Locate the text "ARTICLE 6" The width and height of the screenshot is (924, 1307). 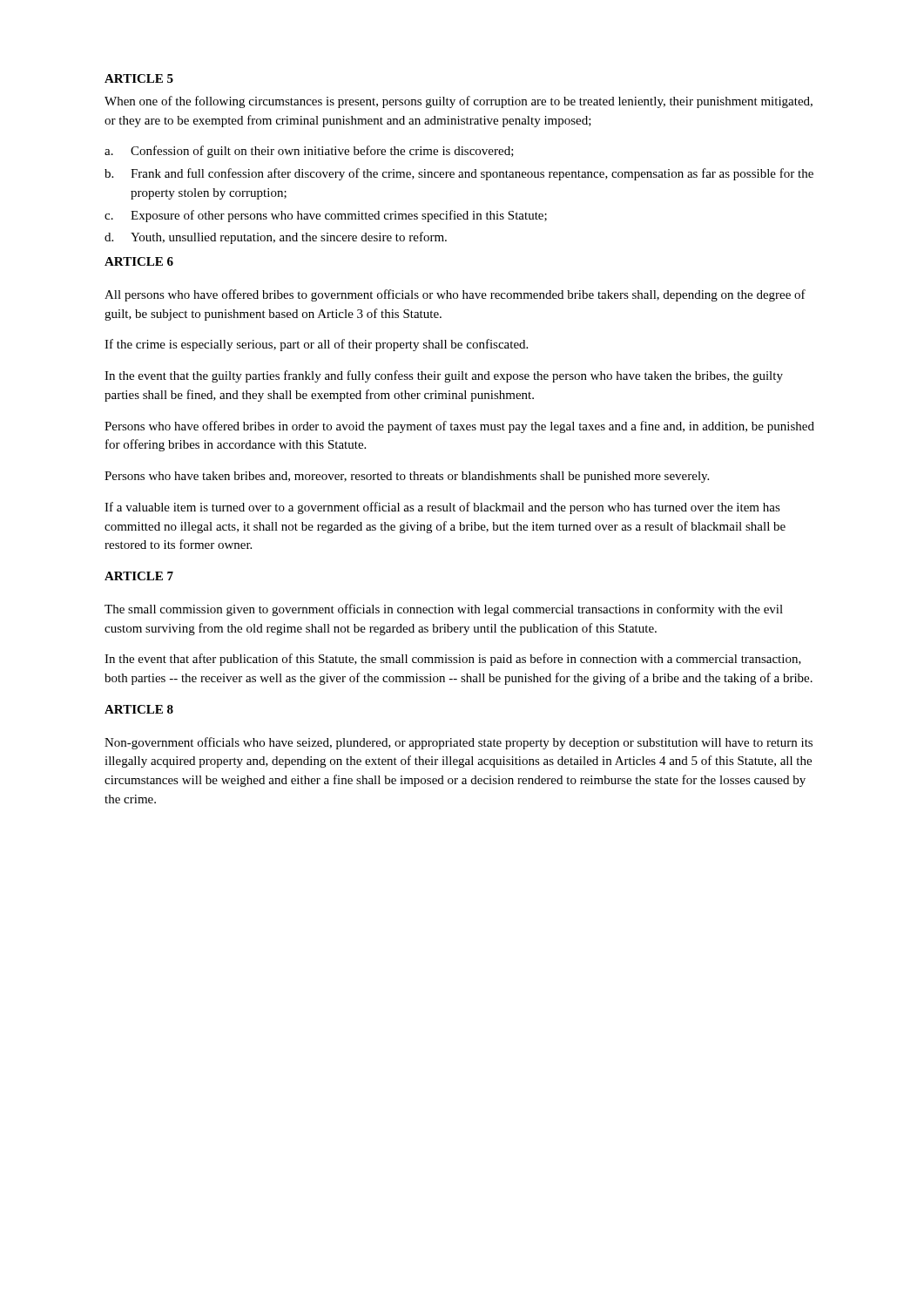pyautogui.click(x=139, y=261)
